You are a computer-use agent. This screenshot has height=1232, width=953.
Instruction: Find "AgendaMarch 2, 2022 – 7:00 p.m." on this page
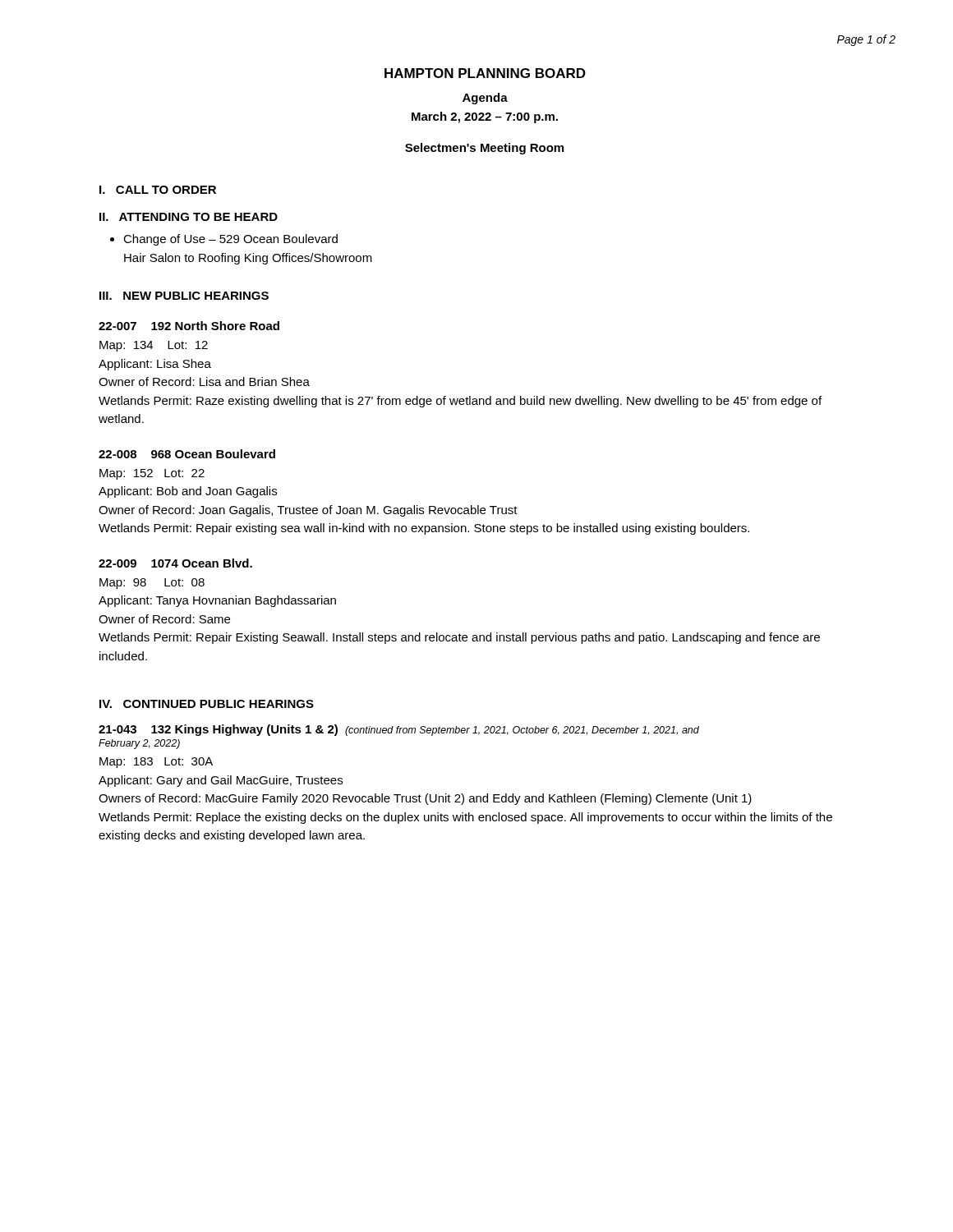tap(485, 107)
